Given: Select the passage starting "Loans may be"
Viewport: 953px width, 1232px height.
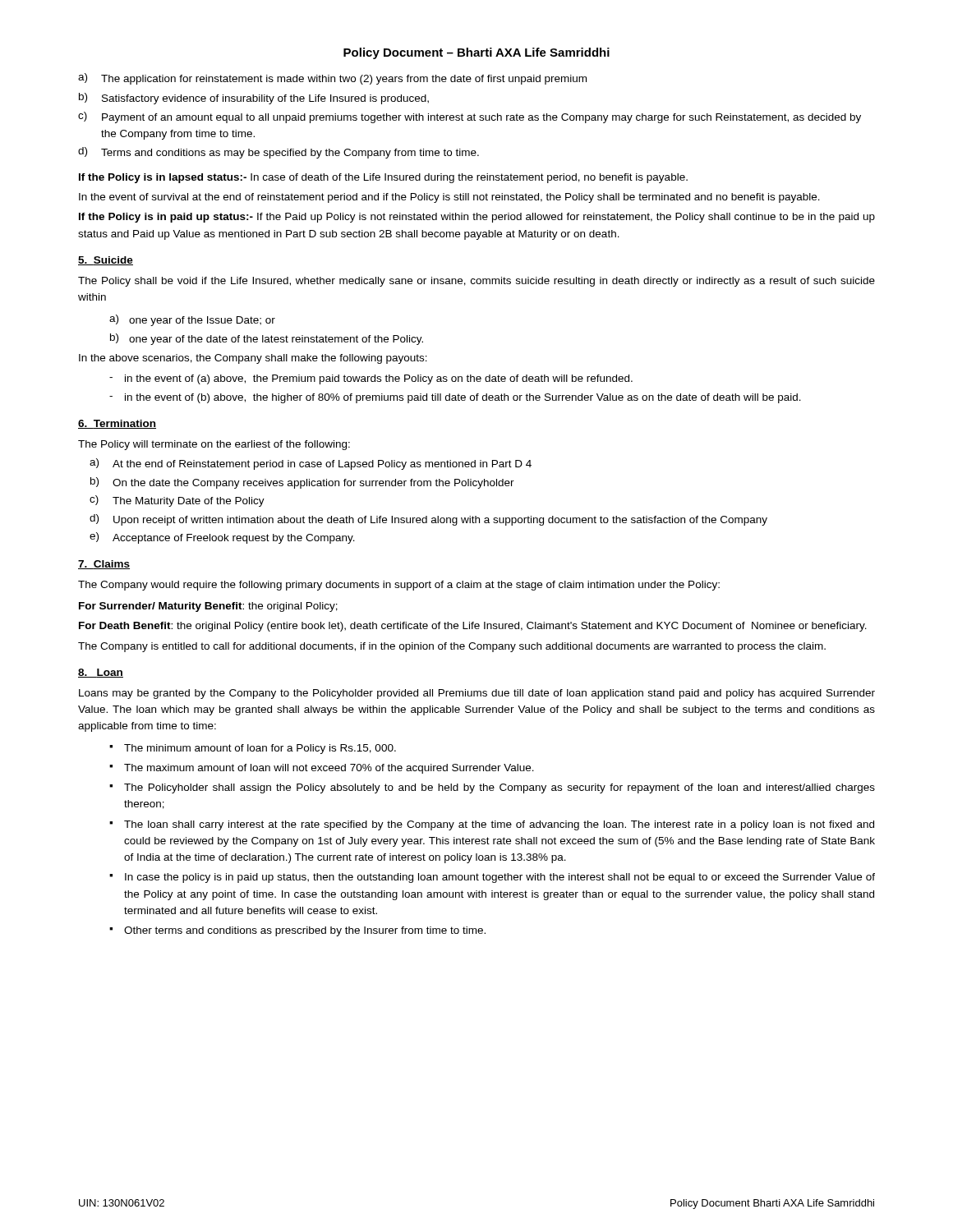Looking at the screenshot, I should click(x=476, y=709).
